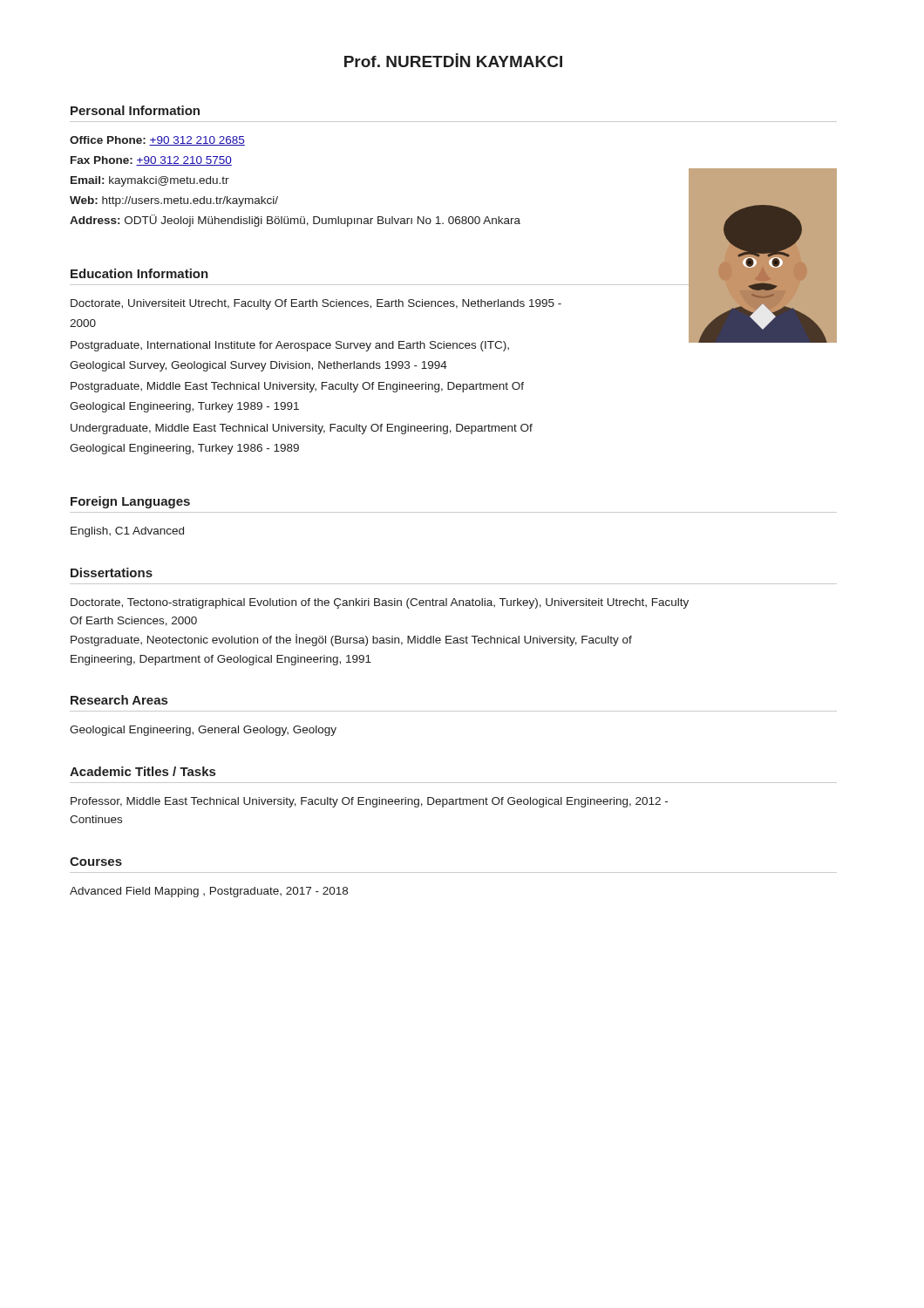Select the text block starting "Prof. NURETDİN KAYMAKCI"
The width and height of the screenshot is (924, 1308).
point(453,62)
